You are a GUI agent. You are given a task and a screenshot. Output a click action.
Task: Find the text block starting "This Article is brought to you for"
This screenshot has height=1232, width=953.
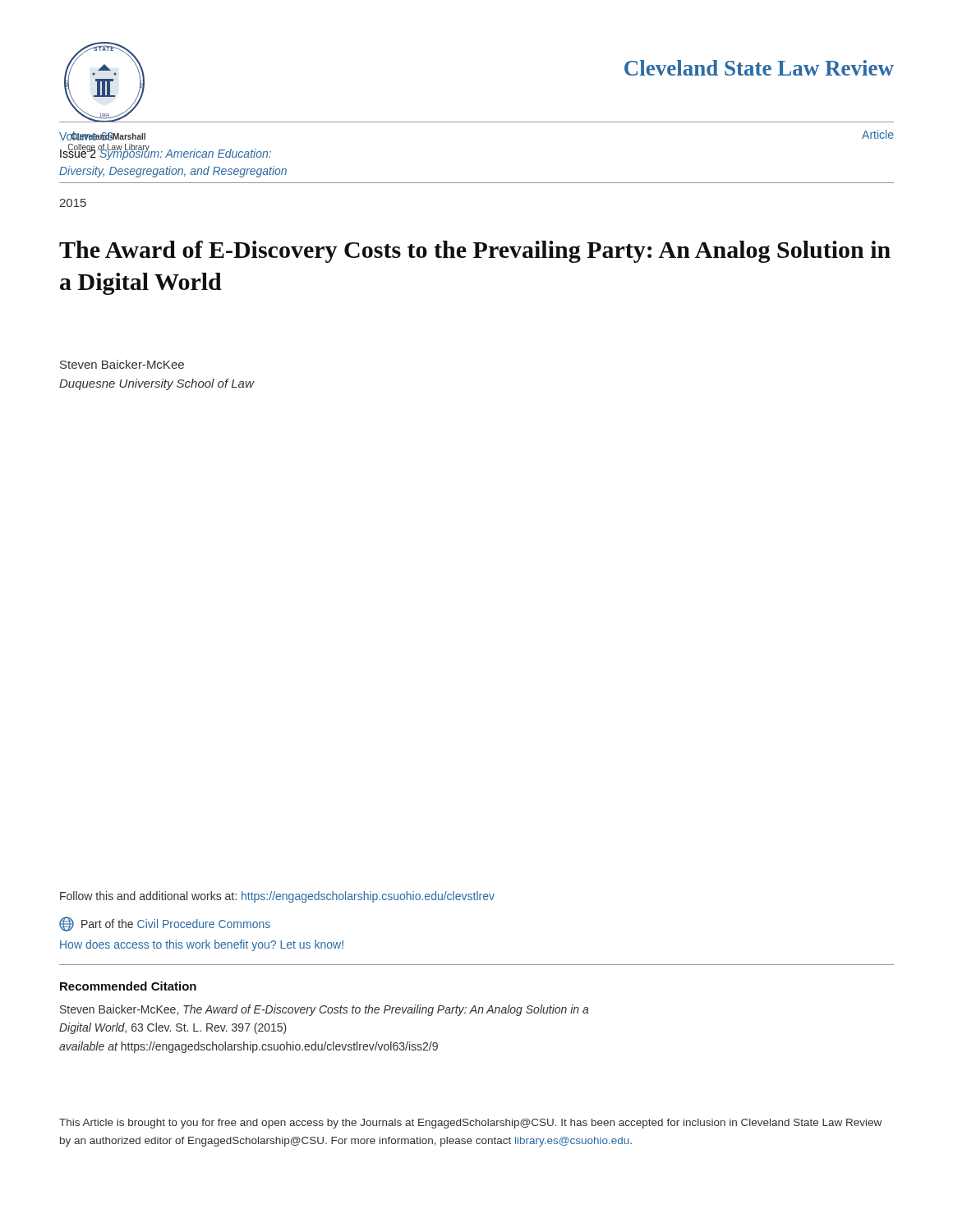coord(470,1131)
